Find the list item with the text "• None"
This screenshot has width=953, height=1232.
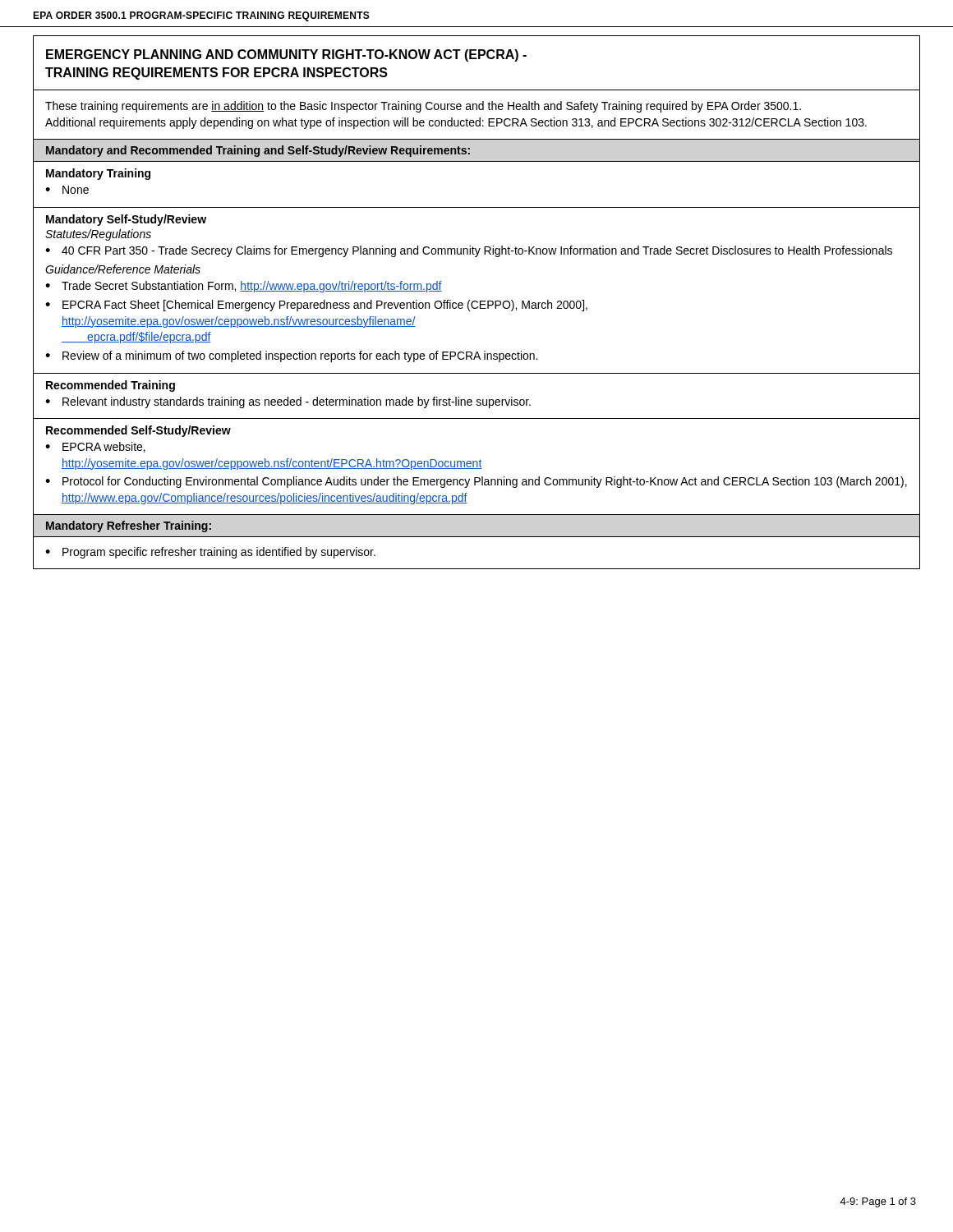(x=67, y=190)
